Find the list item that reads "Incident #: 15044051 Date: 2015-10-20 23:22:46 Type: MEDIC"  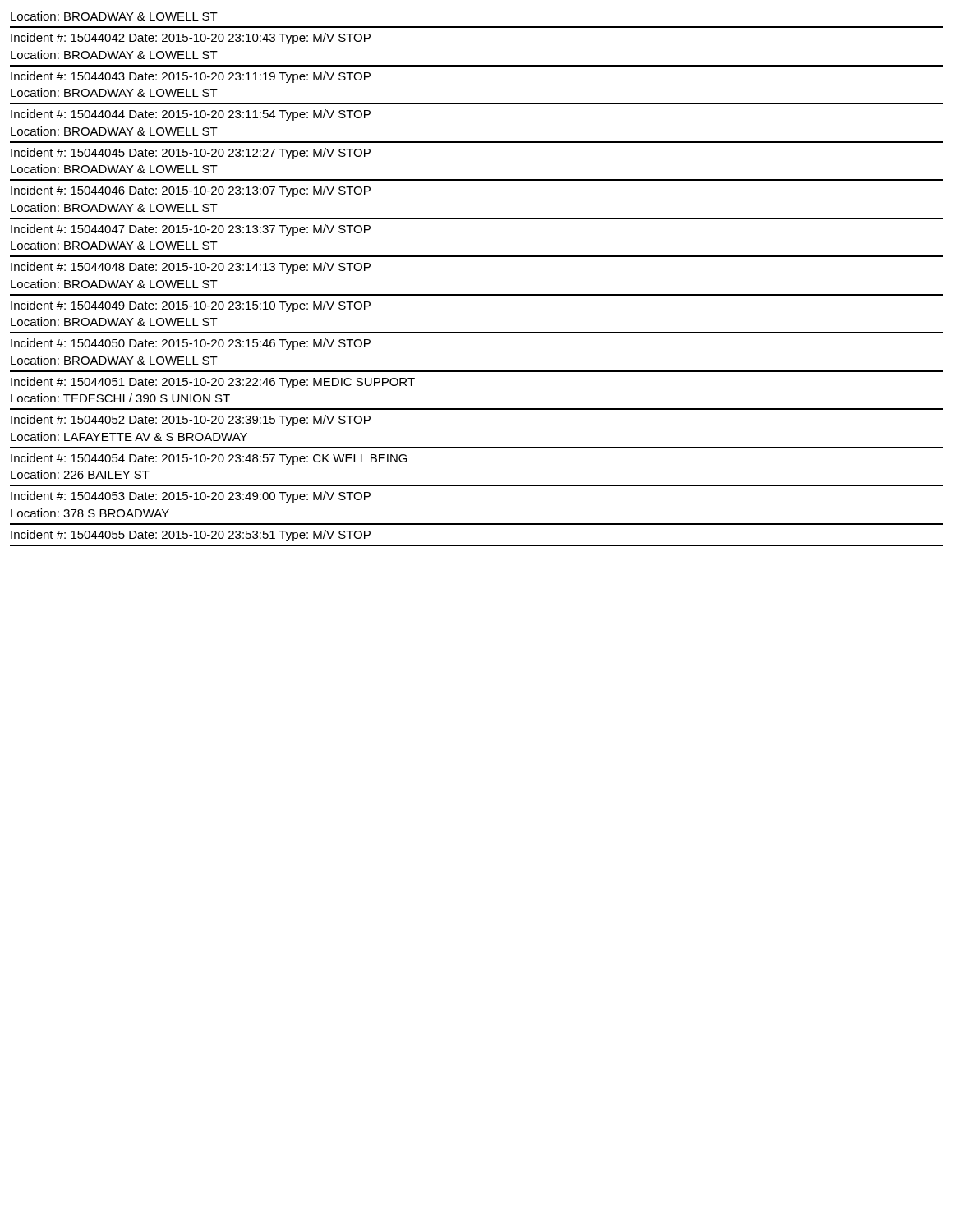click(x=213, y=383)
